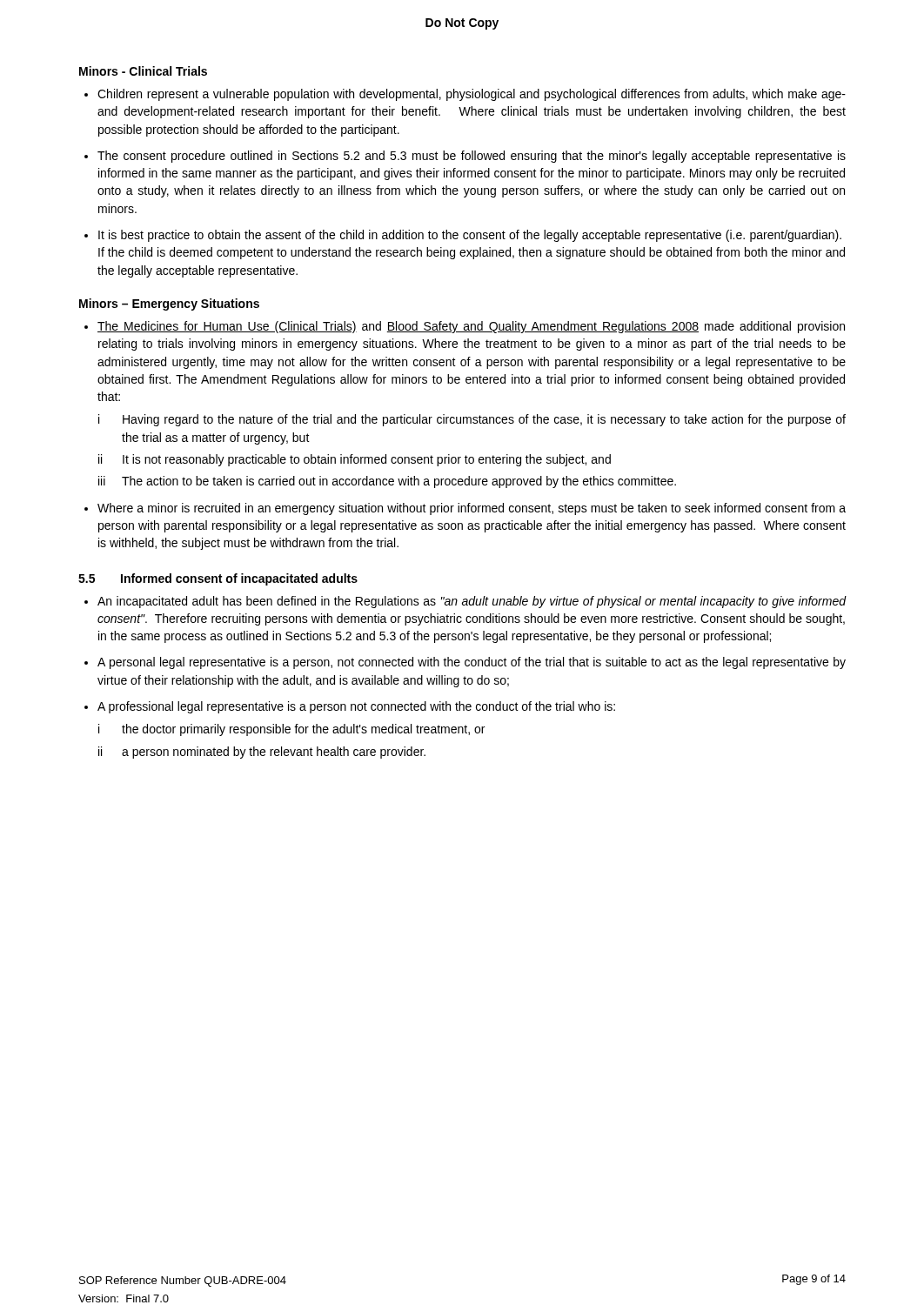Locate the block starting "It is best practice to"
Screen dimensions: 1305x924
(472, 253)
